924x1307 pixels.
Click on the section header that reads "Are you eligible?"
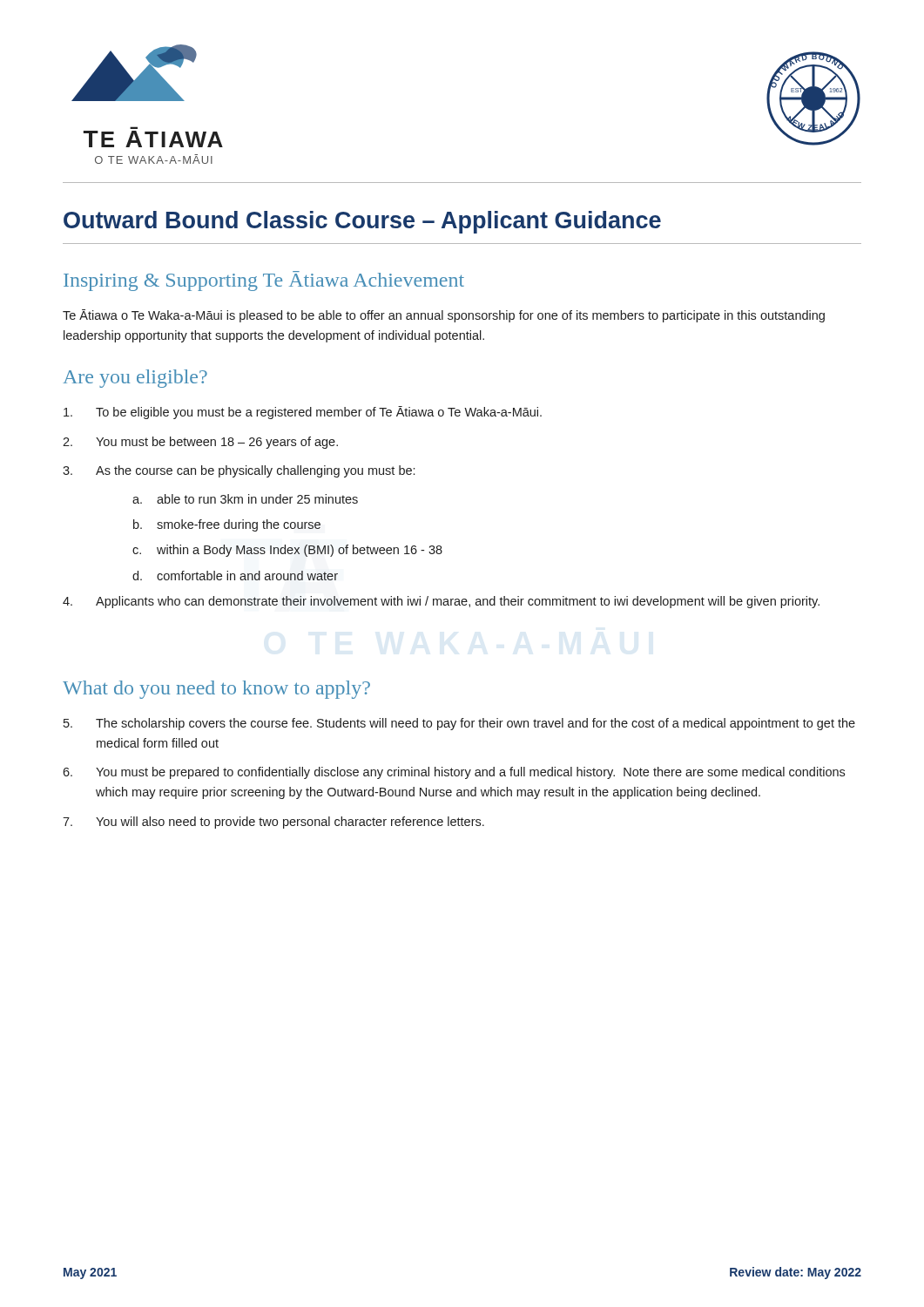[135, 377]
